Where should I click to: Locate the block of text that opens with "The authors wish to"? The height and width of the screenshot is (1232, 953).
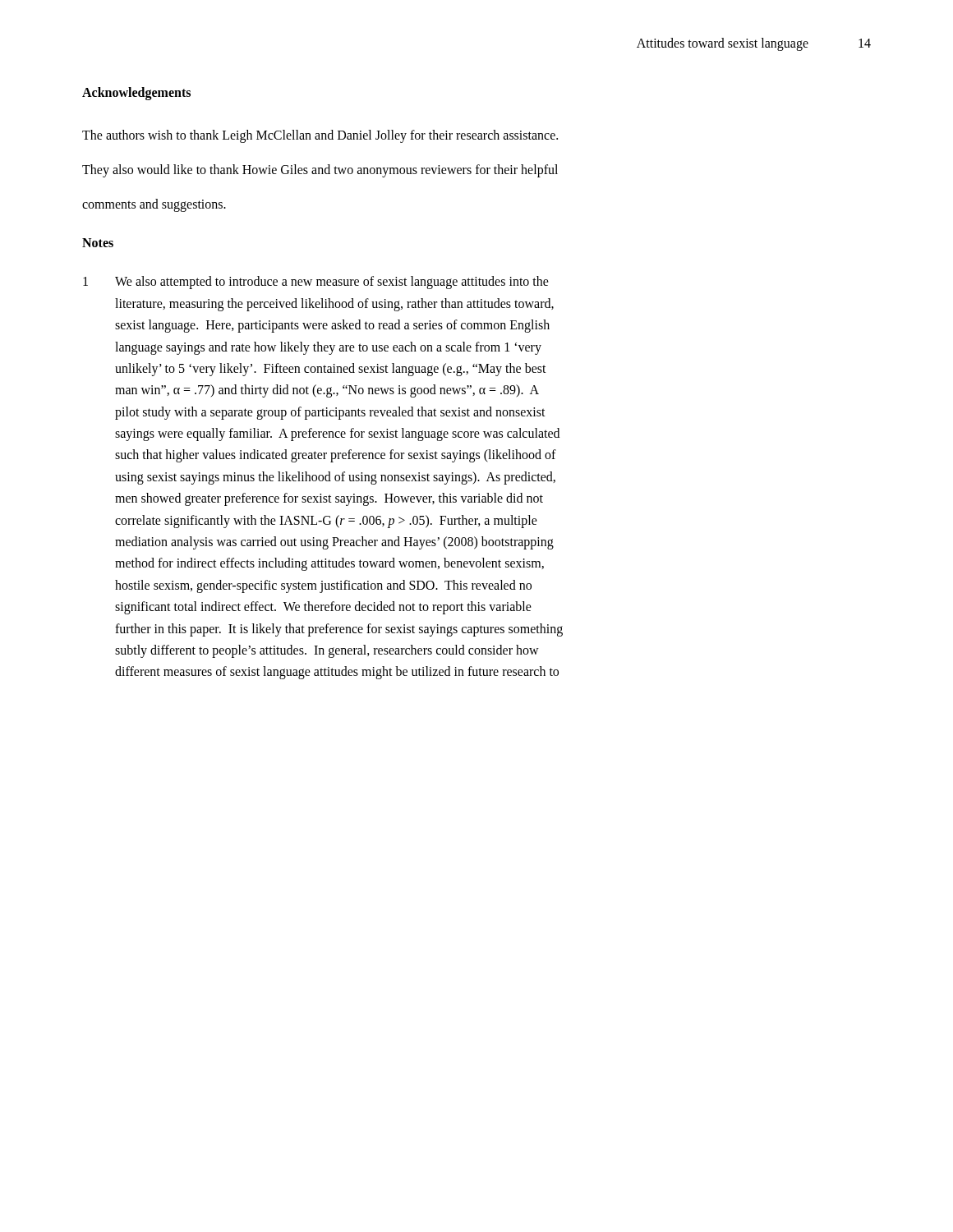click(476, 170)
